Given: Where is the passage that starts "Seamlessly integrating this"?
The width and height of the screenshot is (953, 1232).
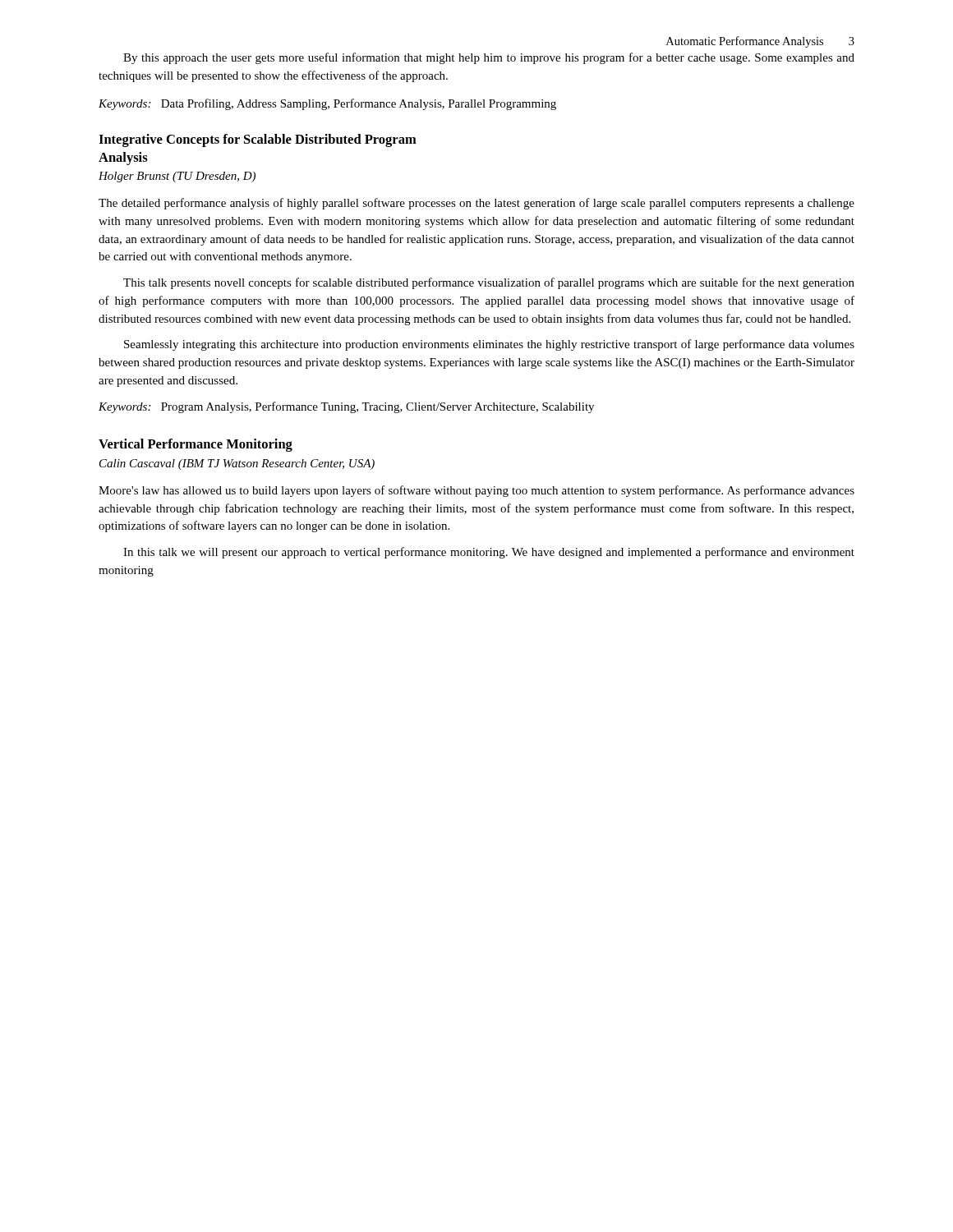Looking at the screenshot, I should (476, 363).
